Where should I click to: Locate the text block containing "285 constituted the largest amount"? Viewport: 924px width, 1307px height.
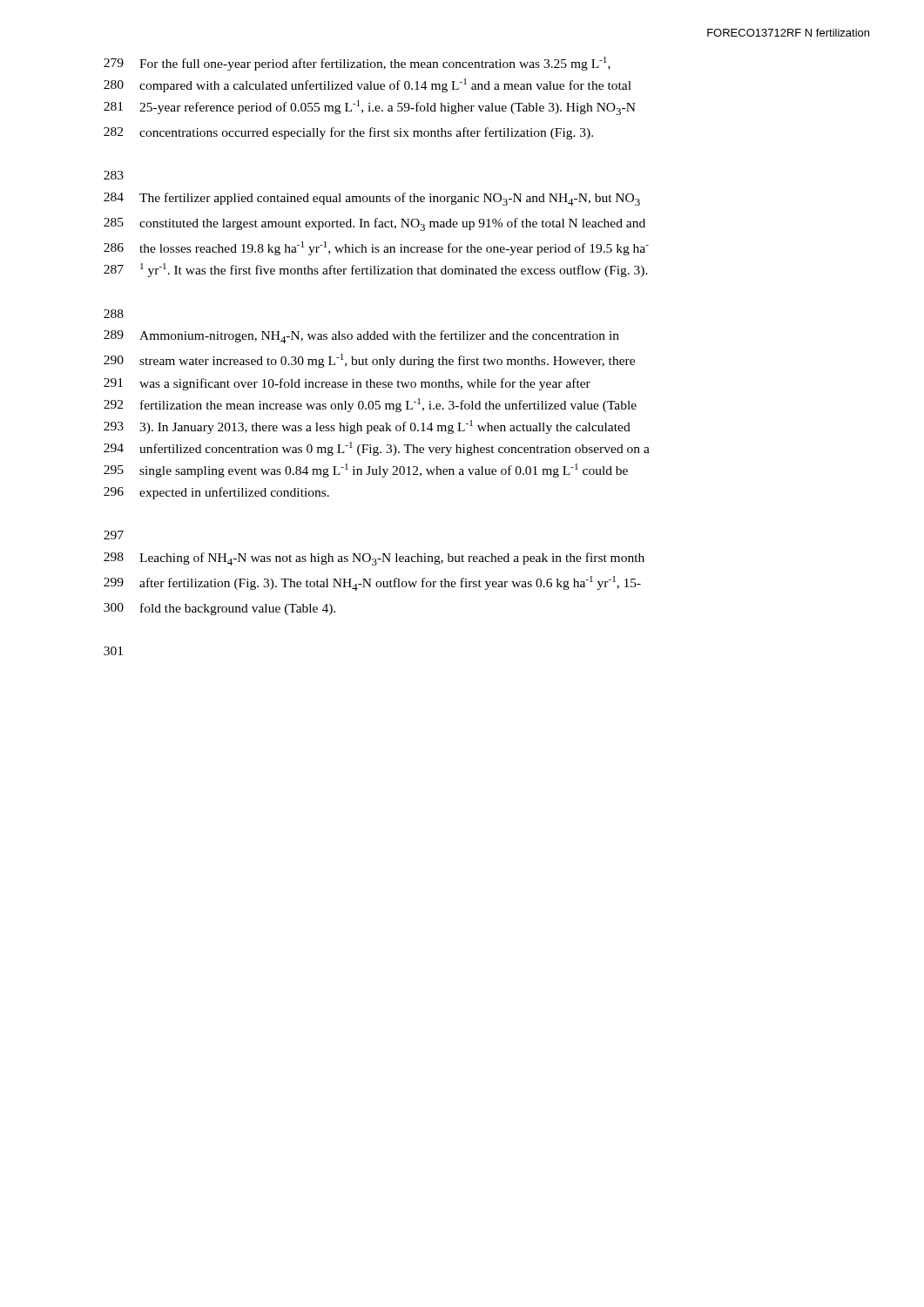(479, 225)
